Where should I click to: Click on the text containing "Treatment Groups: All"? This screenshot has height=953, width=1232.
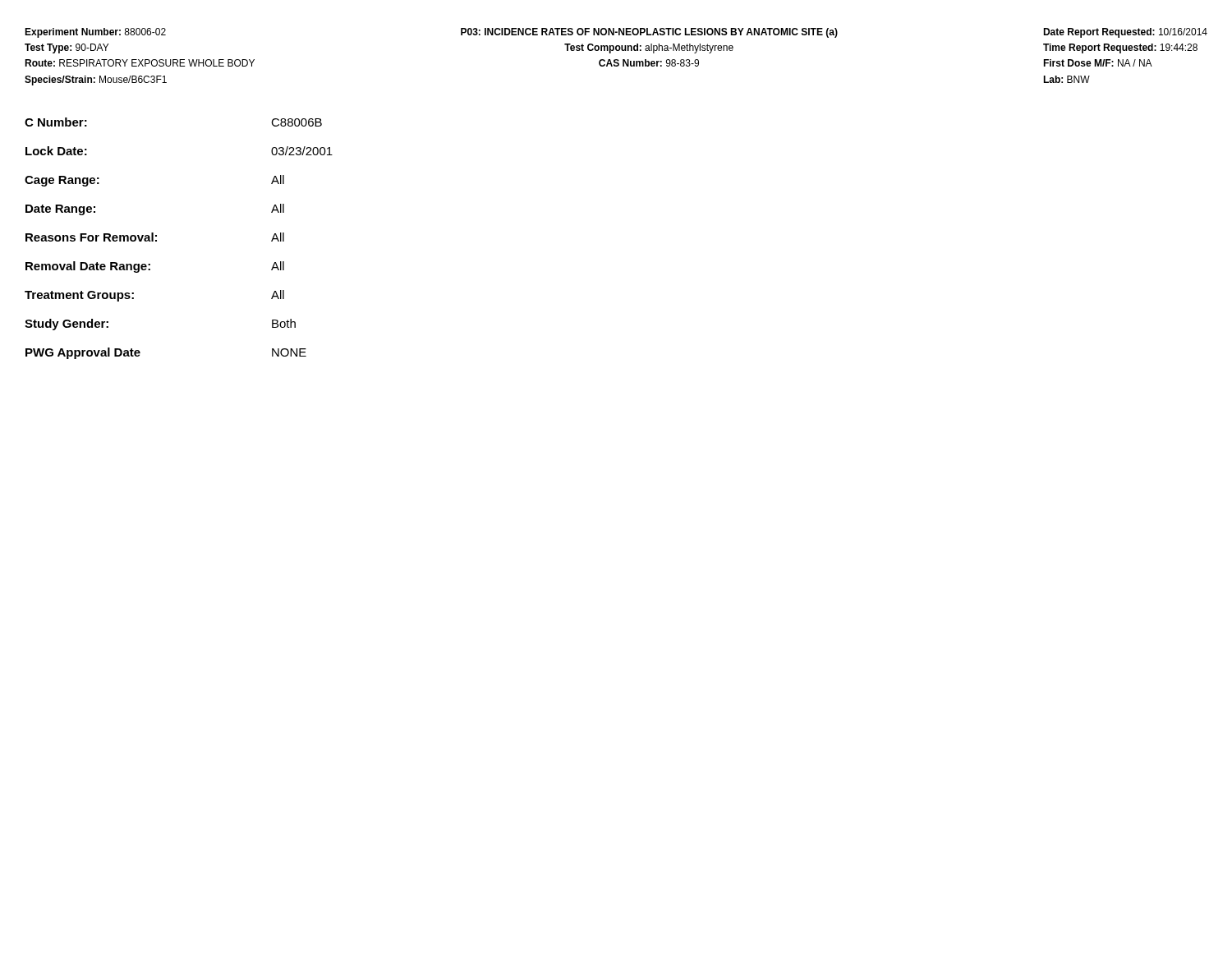click(82, 295)
